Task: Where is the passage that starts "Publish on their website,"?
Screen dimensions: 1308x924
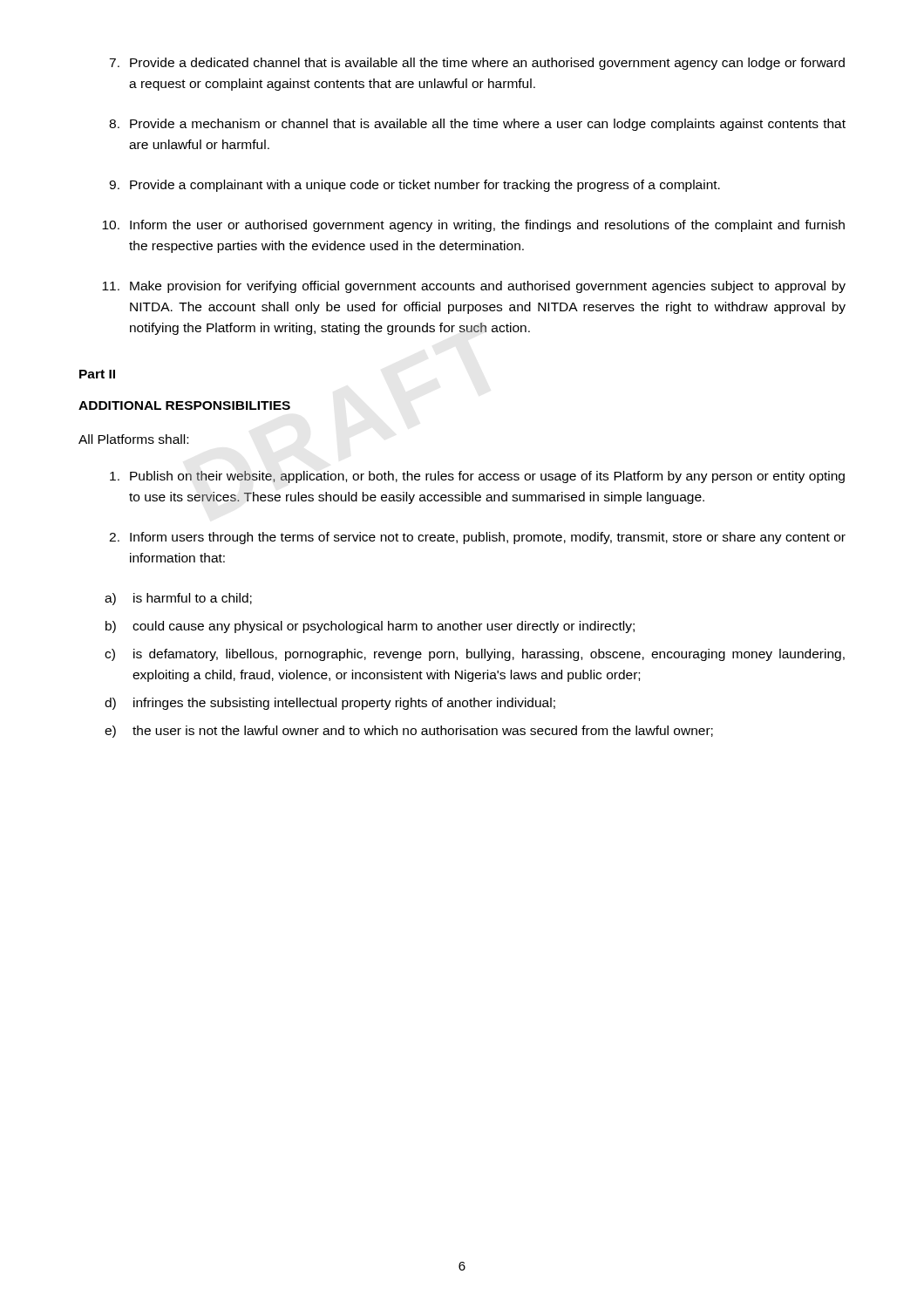Action: click(462, 487)
